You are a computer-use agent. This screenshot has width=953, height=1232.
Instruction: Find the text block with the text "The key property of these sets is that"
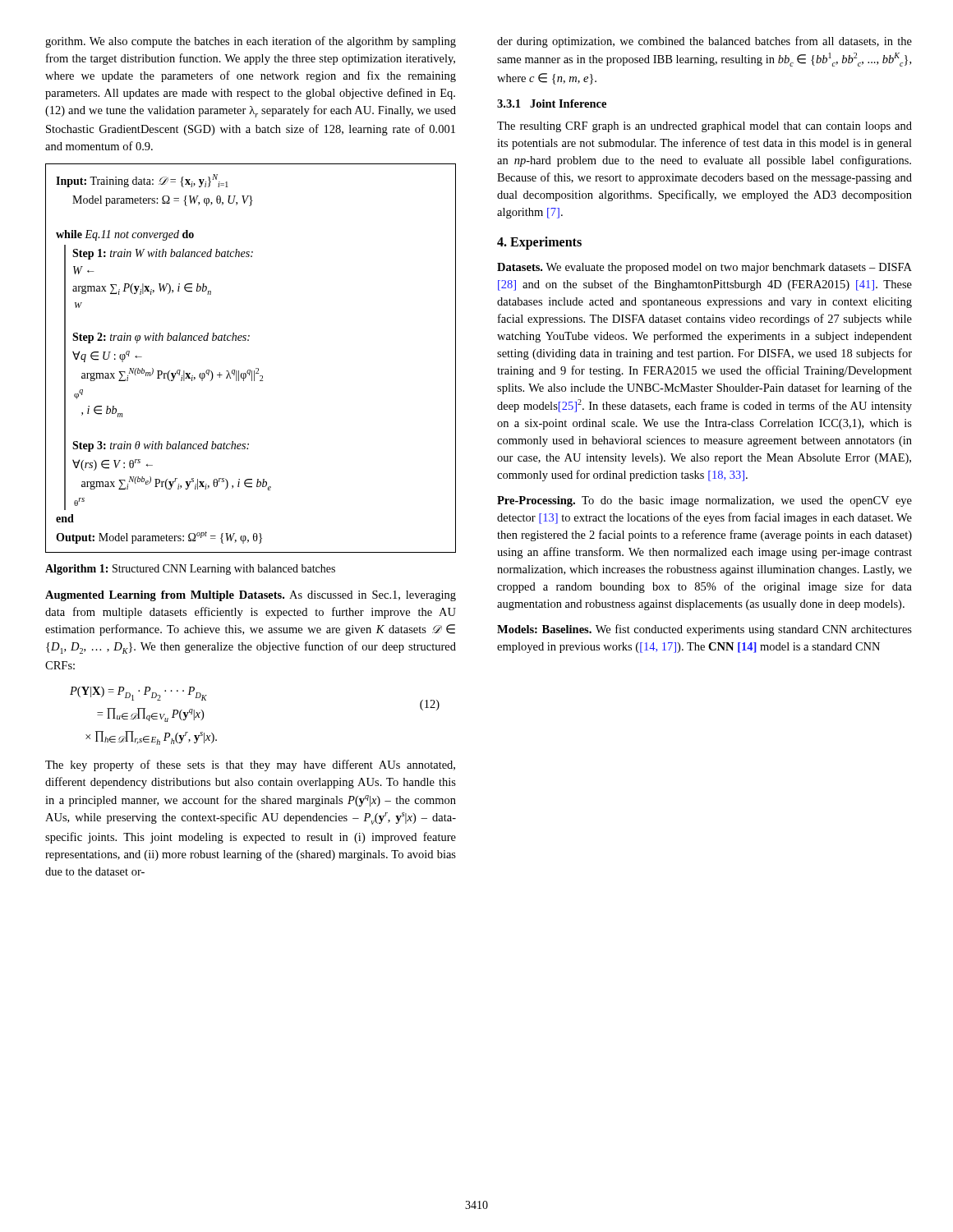click(251, 818)
